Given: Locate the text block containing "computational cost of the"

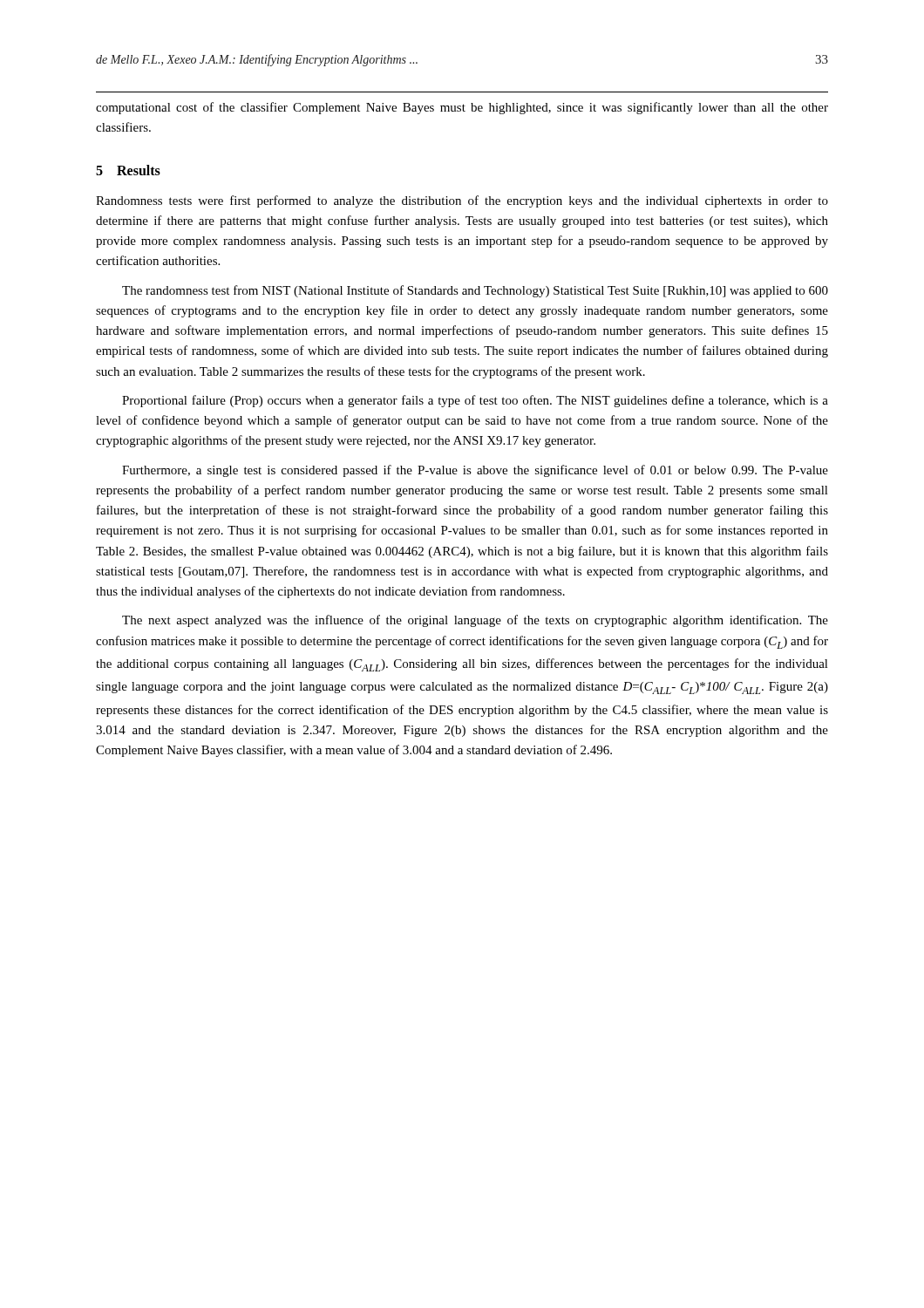Looking at the screenshot, I should [x=462, y=118].
